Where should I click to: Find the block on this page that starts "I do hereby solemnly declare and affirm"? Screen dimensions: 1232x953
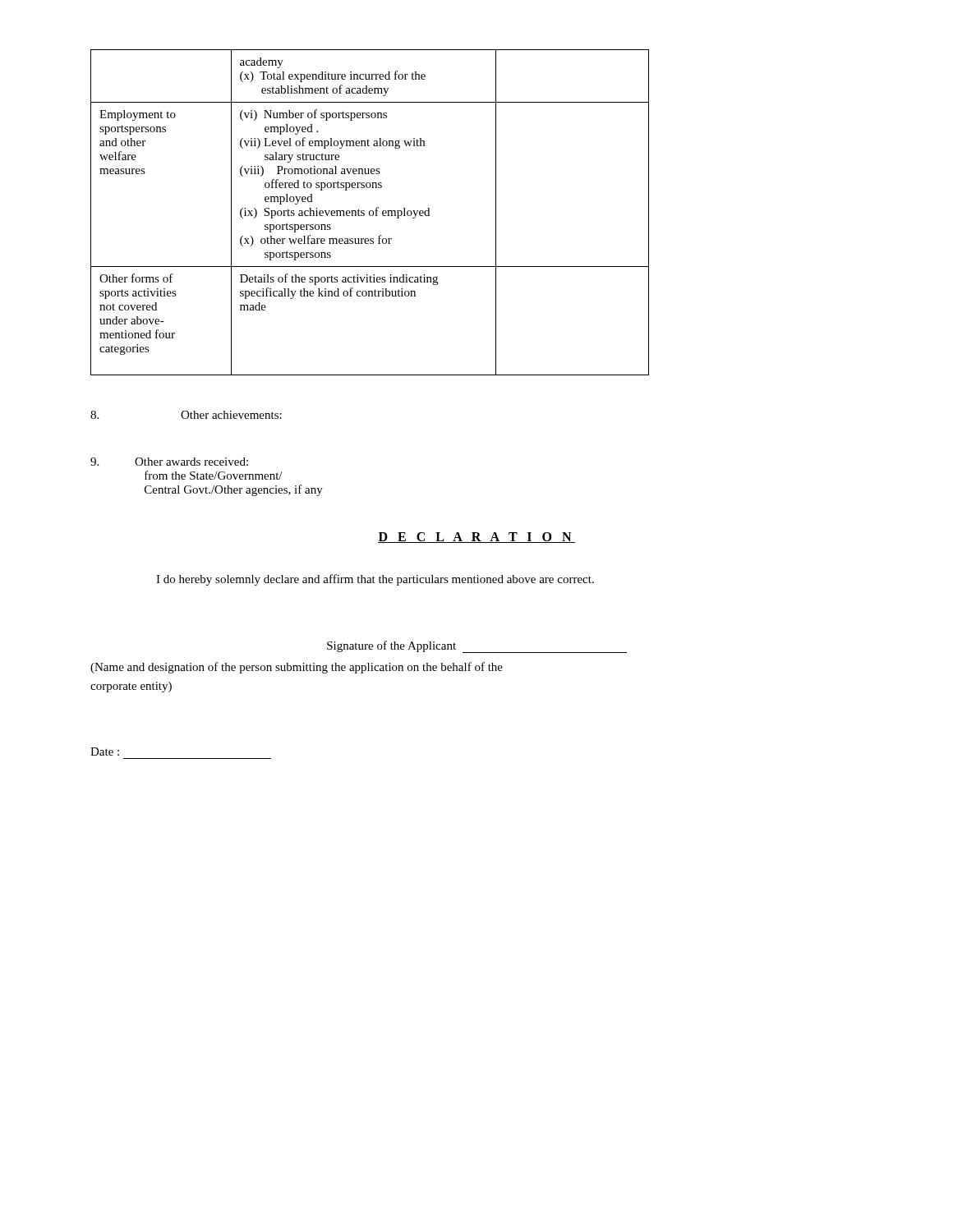tap(375, 579)
